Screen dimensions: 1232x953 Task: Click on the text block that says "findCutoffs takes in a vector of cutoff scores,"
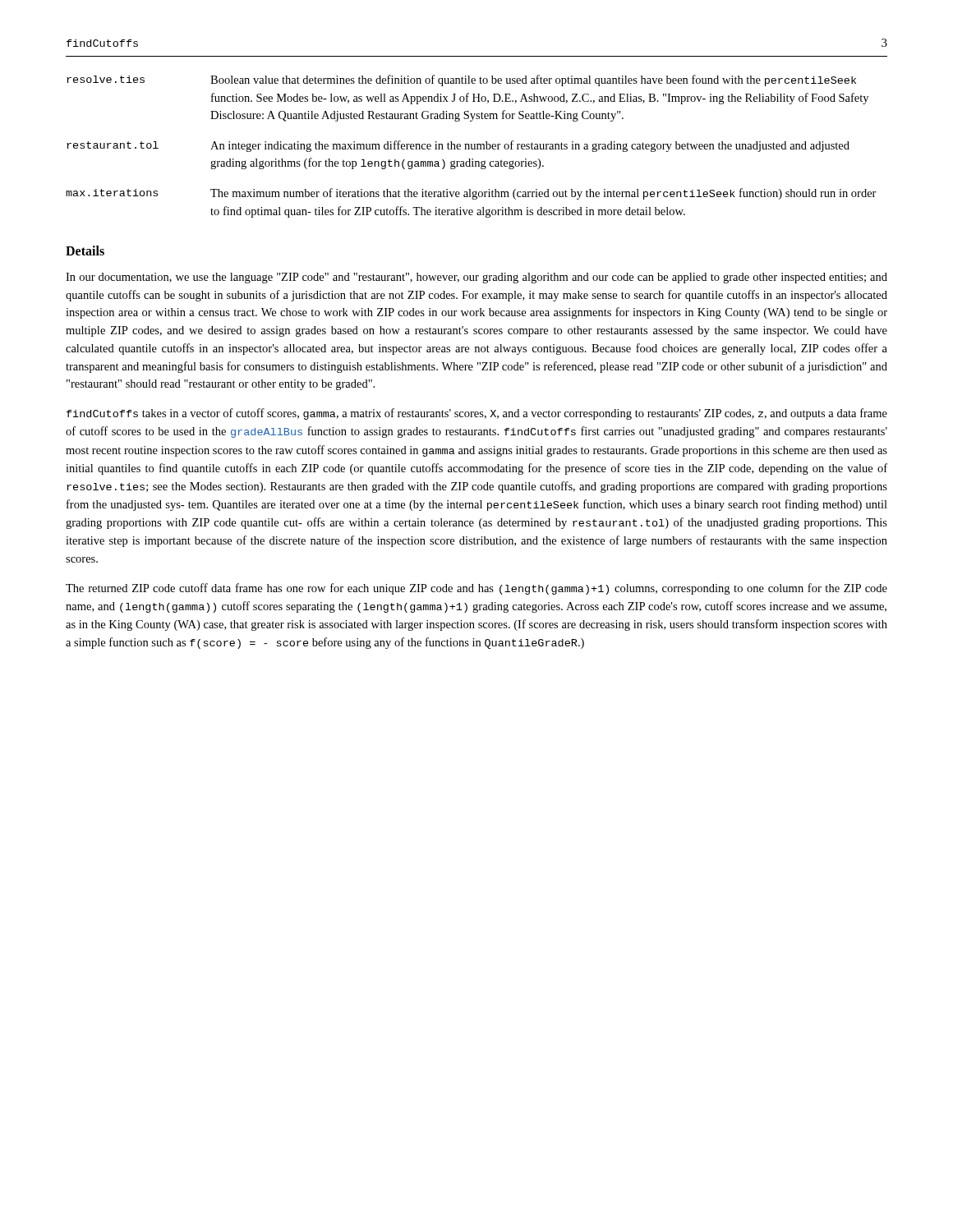[x=476, y=486]
